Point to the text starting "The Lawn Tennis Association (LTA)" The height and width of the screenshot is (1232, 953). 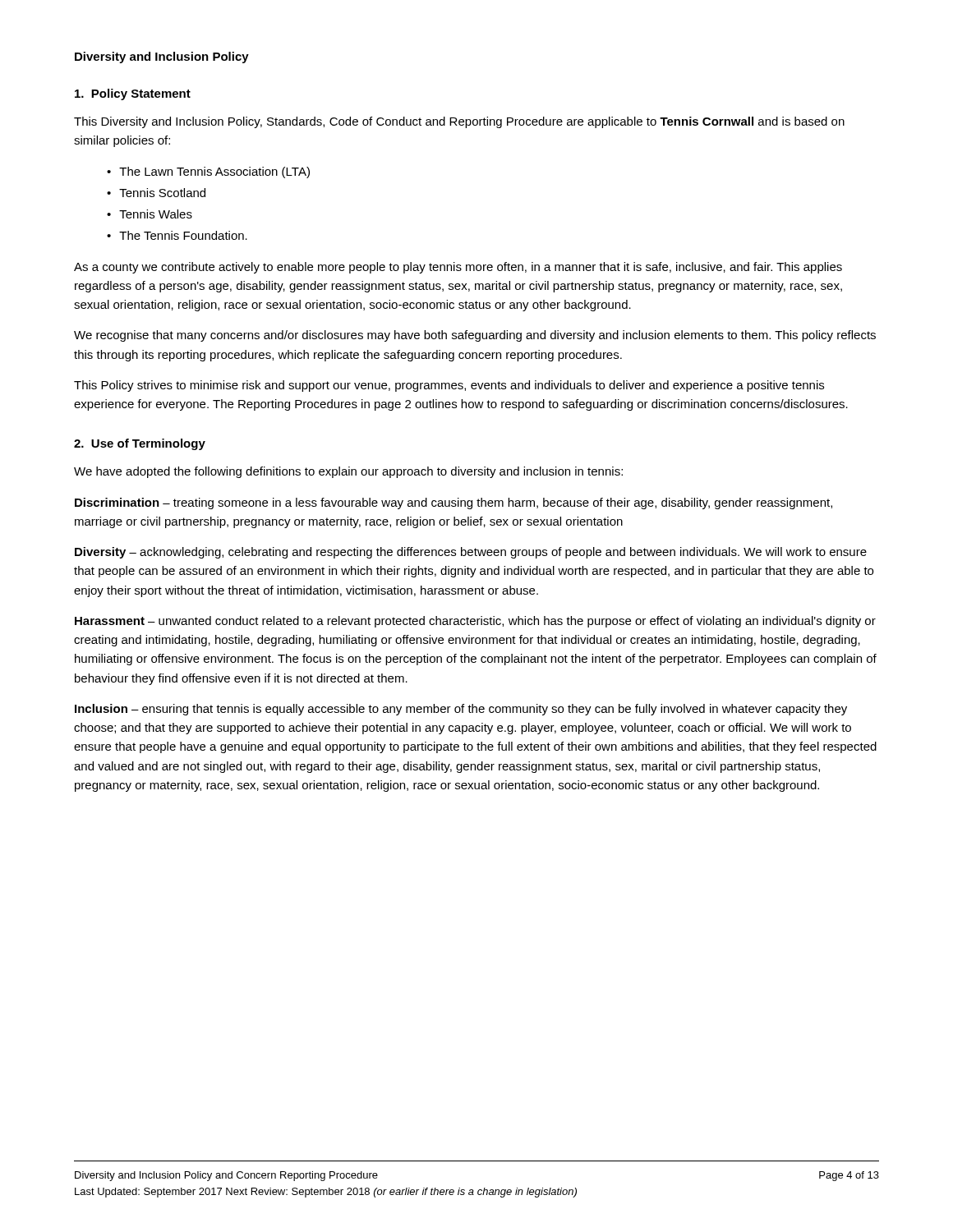point(215,171)
